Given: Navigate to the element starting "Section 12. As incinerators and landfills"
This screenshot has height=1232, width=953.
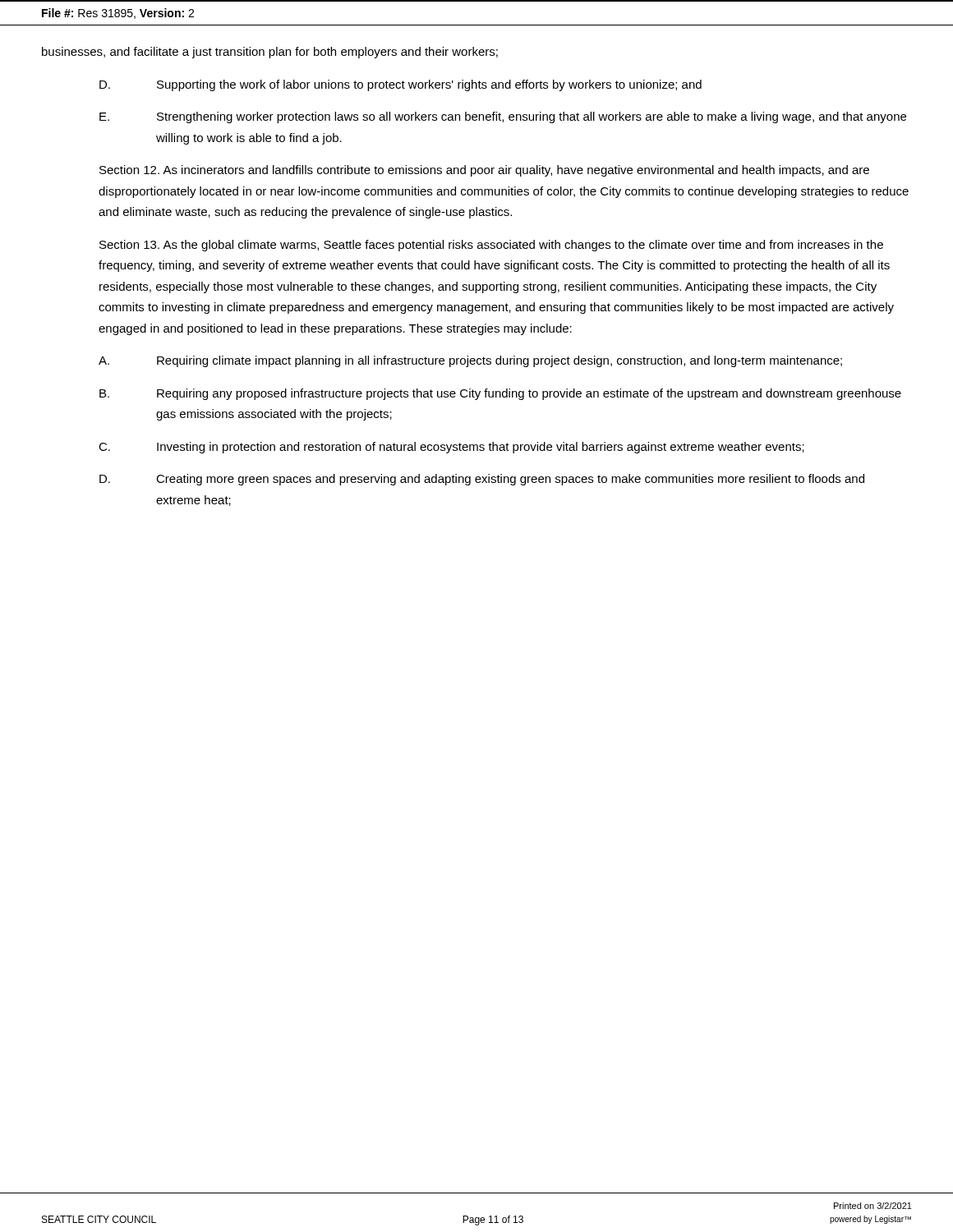Looking at the screenshot, I should [x=504, y=191].
